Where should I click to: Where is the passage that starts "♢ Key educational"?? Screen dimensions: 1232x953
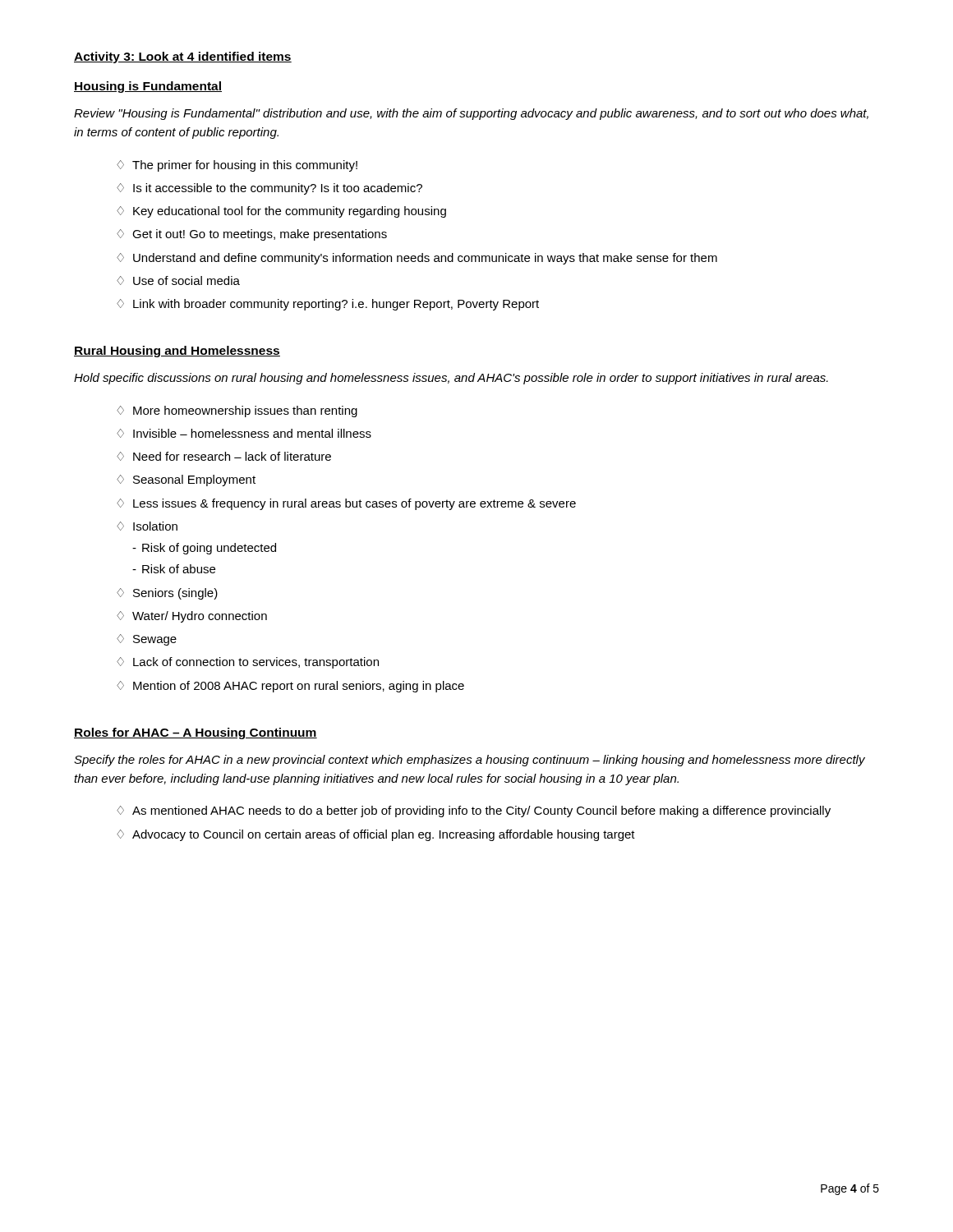click(281, 211)
